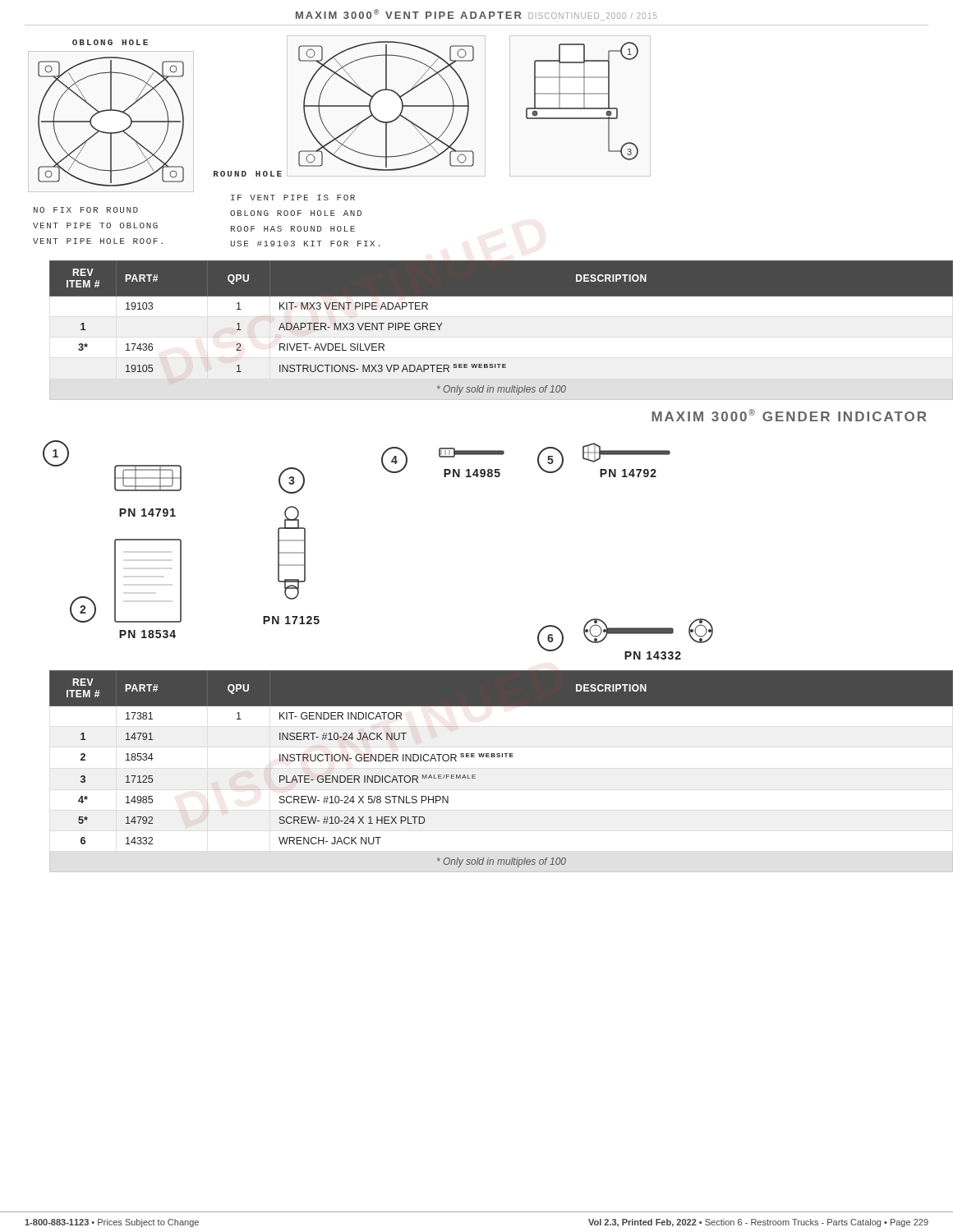Click on the element starting "MAXIM 3000® GENDER INDICATOR"
The height and width of the screenshot is (1232, 953).
click(790, 416)
